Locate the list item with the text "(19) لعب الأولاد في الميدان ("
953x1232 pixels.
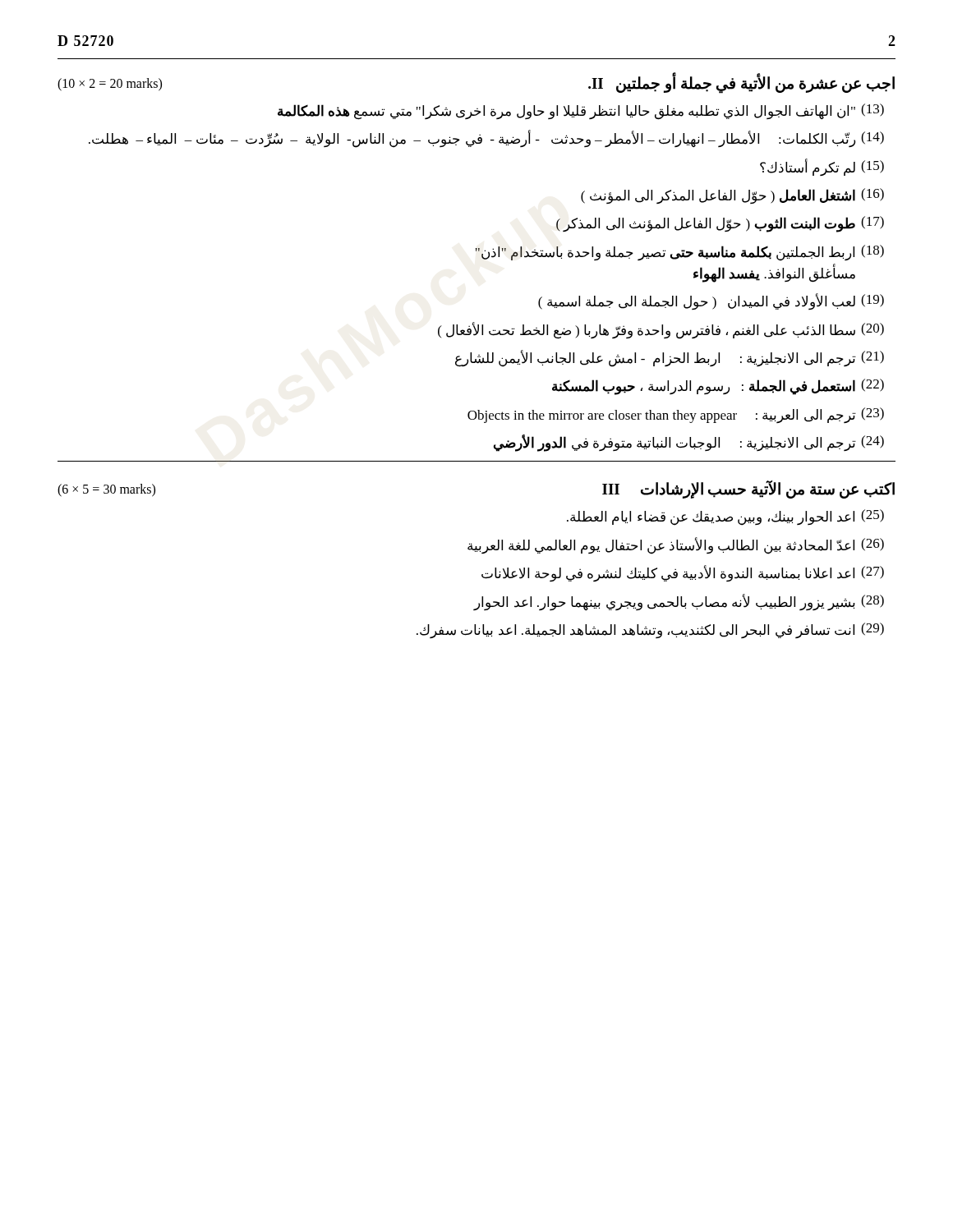tap(711, 301)
